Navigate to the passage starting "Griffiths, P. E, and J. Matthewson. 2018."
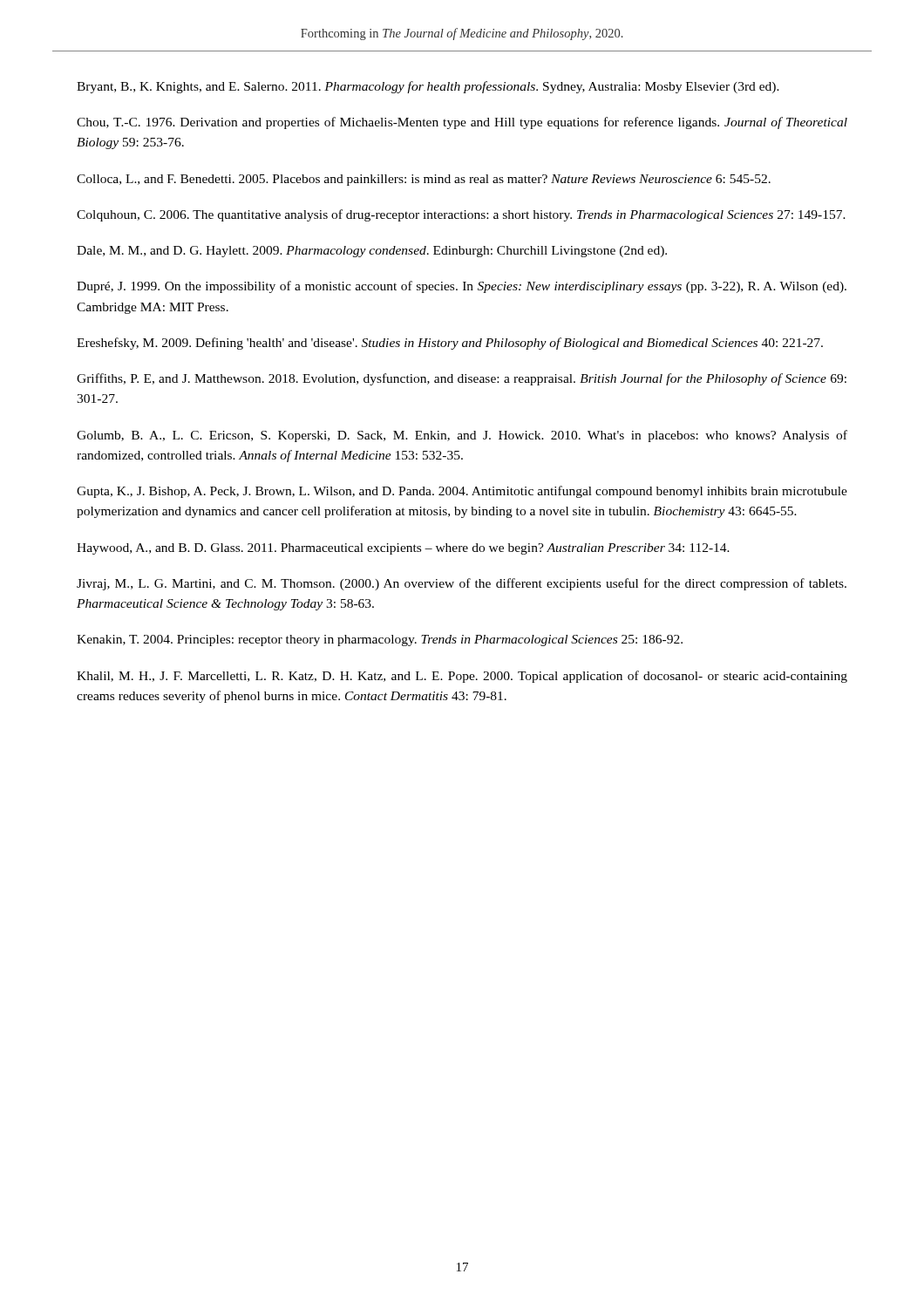924x1308 pixels. click(462, 388)
